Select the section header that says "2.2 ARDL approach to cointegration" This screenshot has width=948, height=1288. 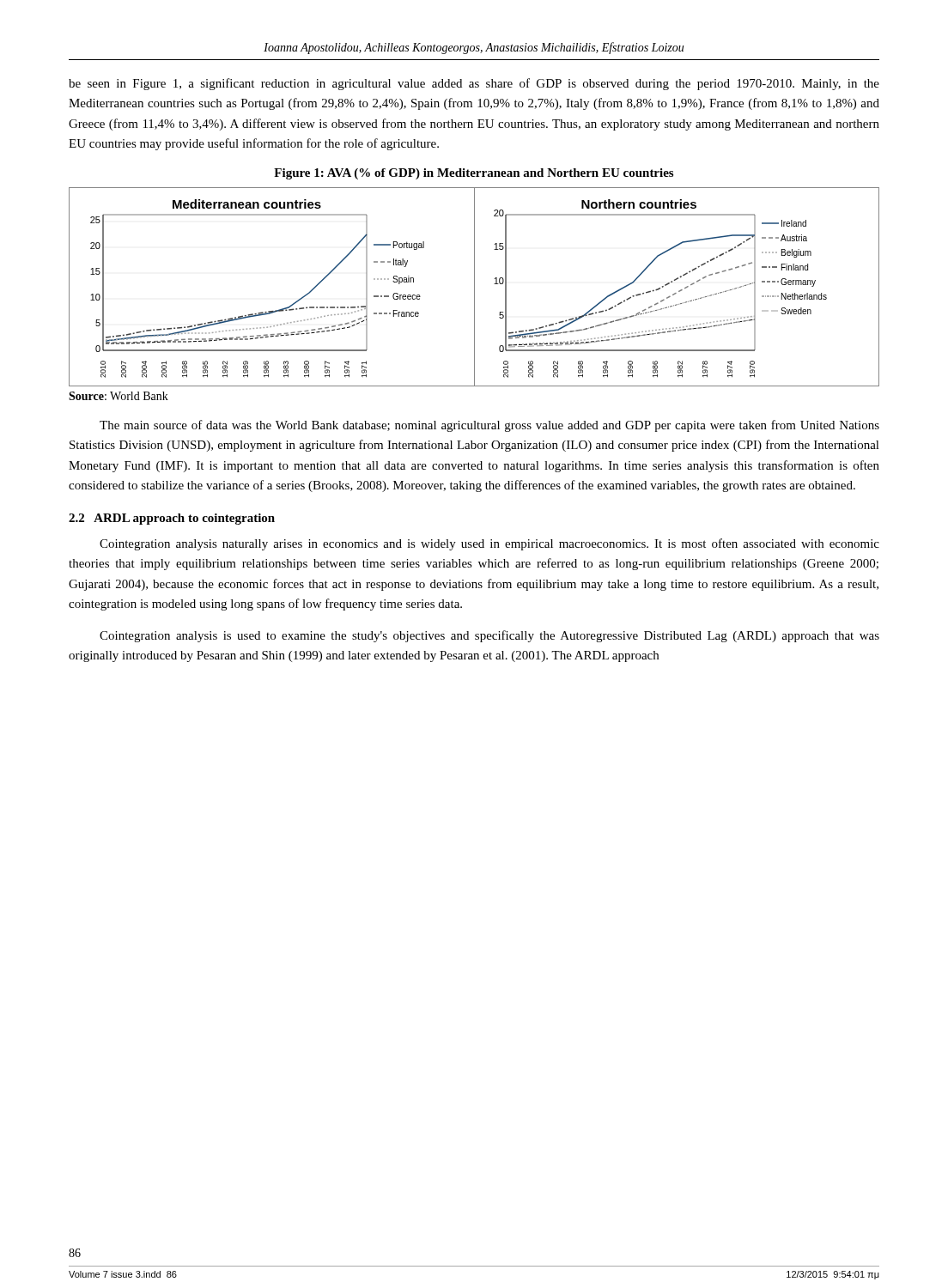pos(172,518)
